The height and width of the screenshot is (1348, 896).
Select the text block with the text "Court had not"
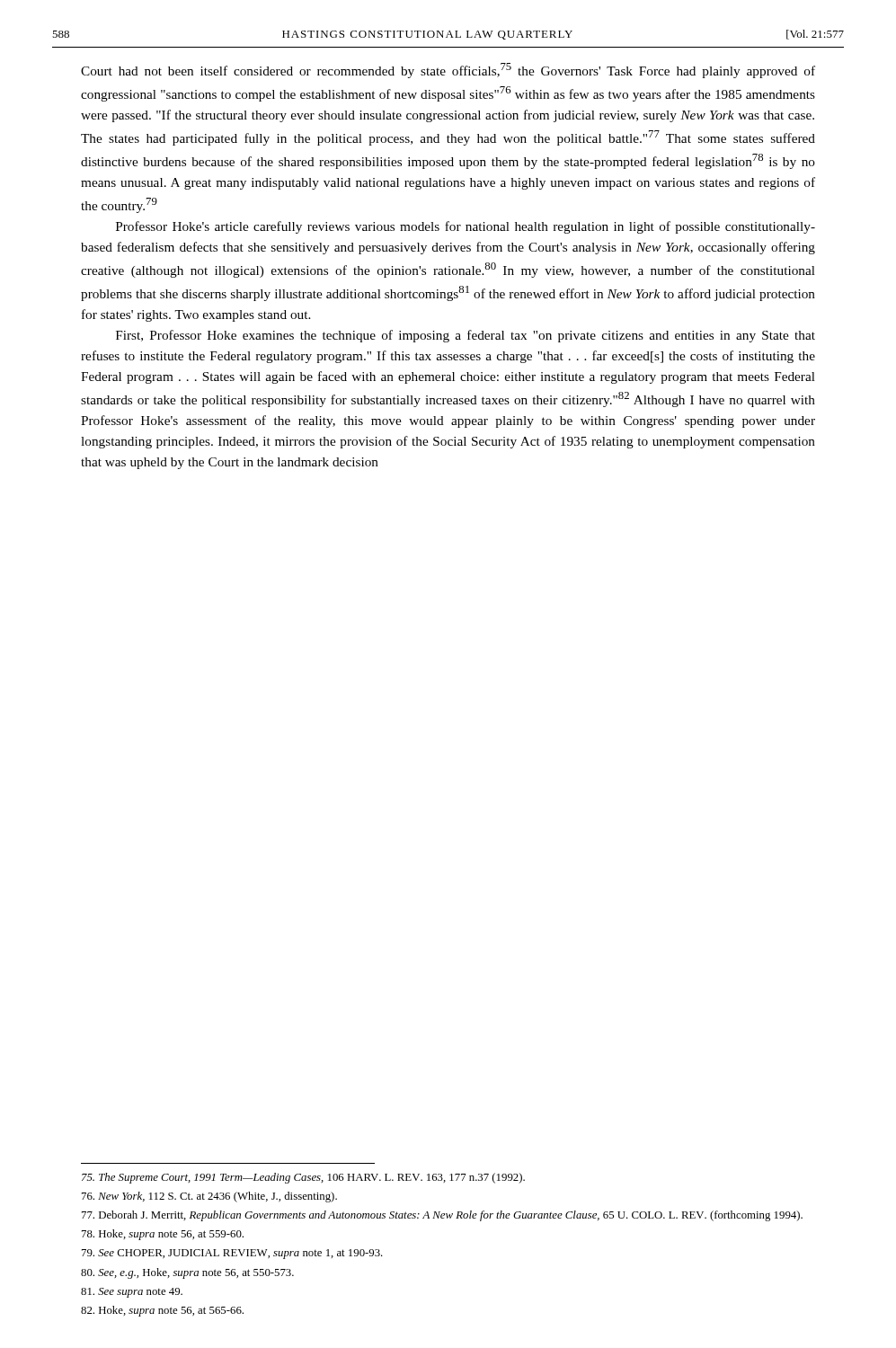point(448,265)
